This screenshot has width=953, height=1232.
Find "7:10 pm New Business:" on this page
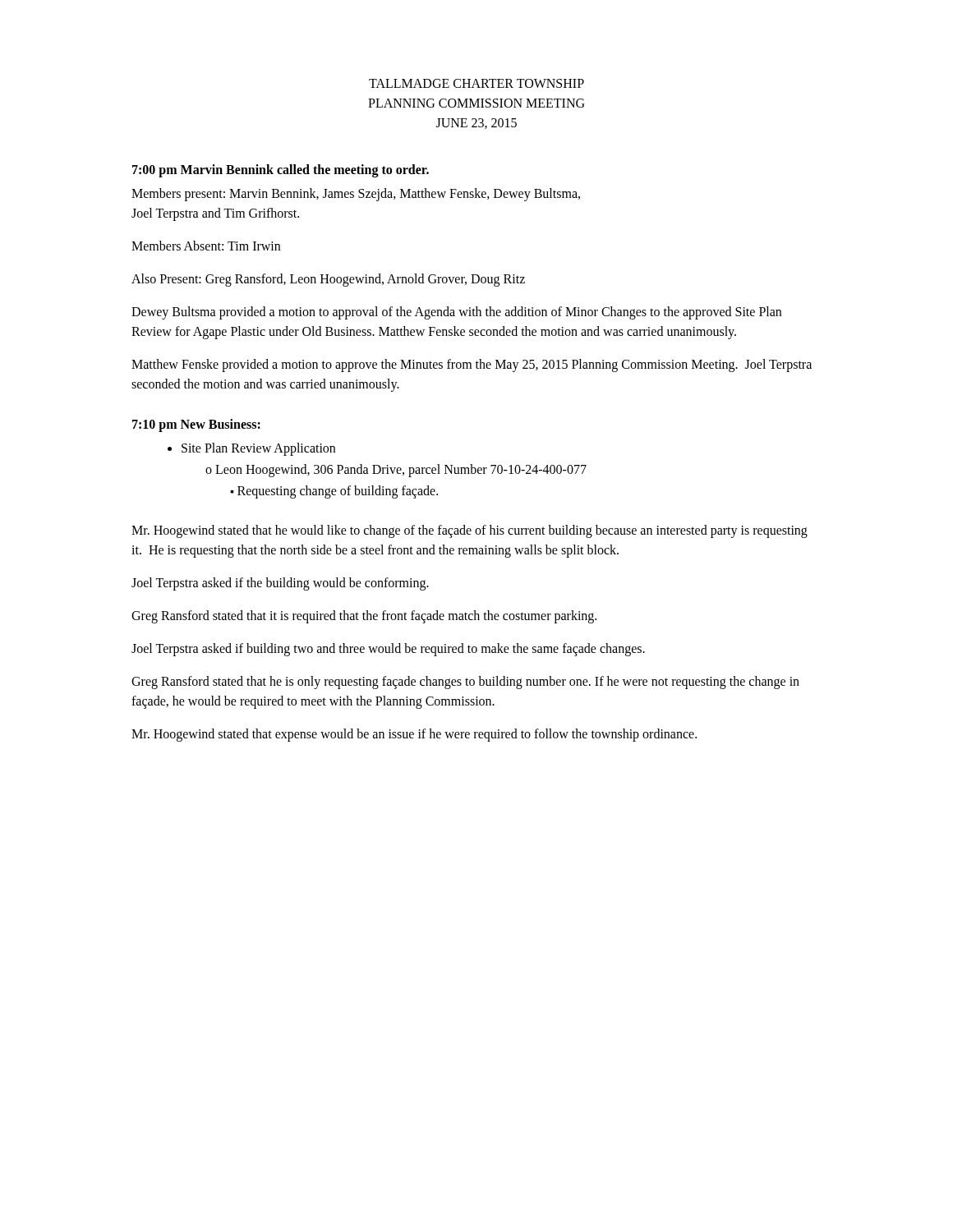pyautogui.click(x=196, y=424)
